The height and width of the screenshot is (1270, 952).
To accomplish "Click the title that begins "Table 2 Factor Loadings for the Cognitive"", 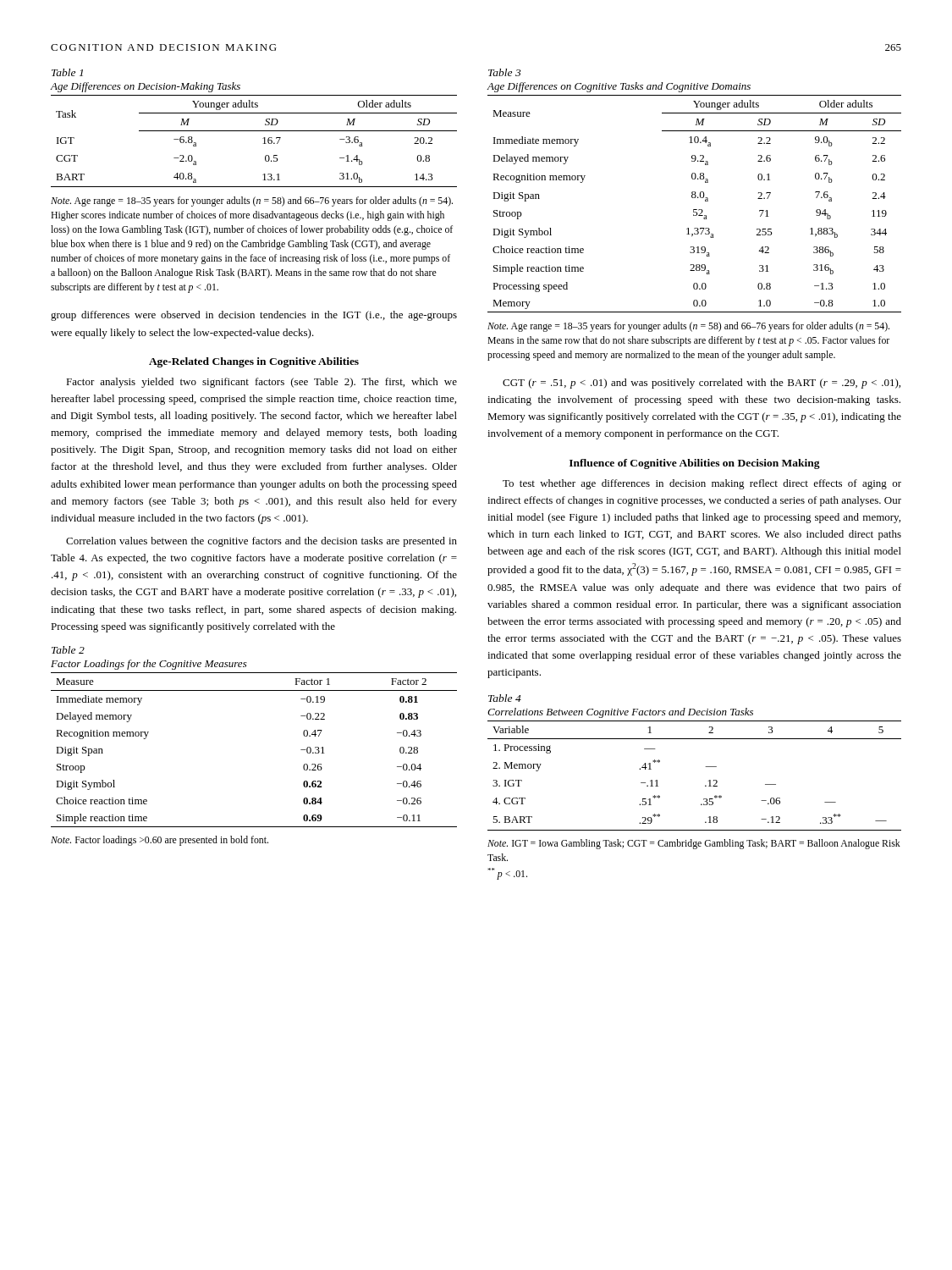I will pos(254,657).
